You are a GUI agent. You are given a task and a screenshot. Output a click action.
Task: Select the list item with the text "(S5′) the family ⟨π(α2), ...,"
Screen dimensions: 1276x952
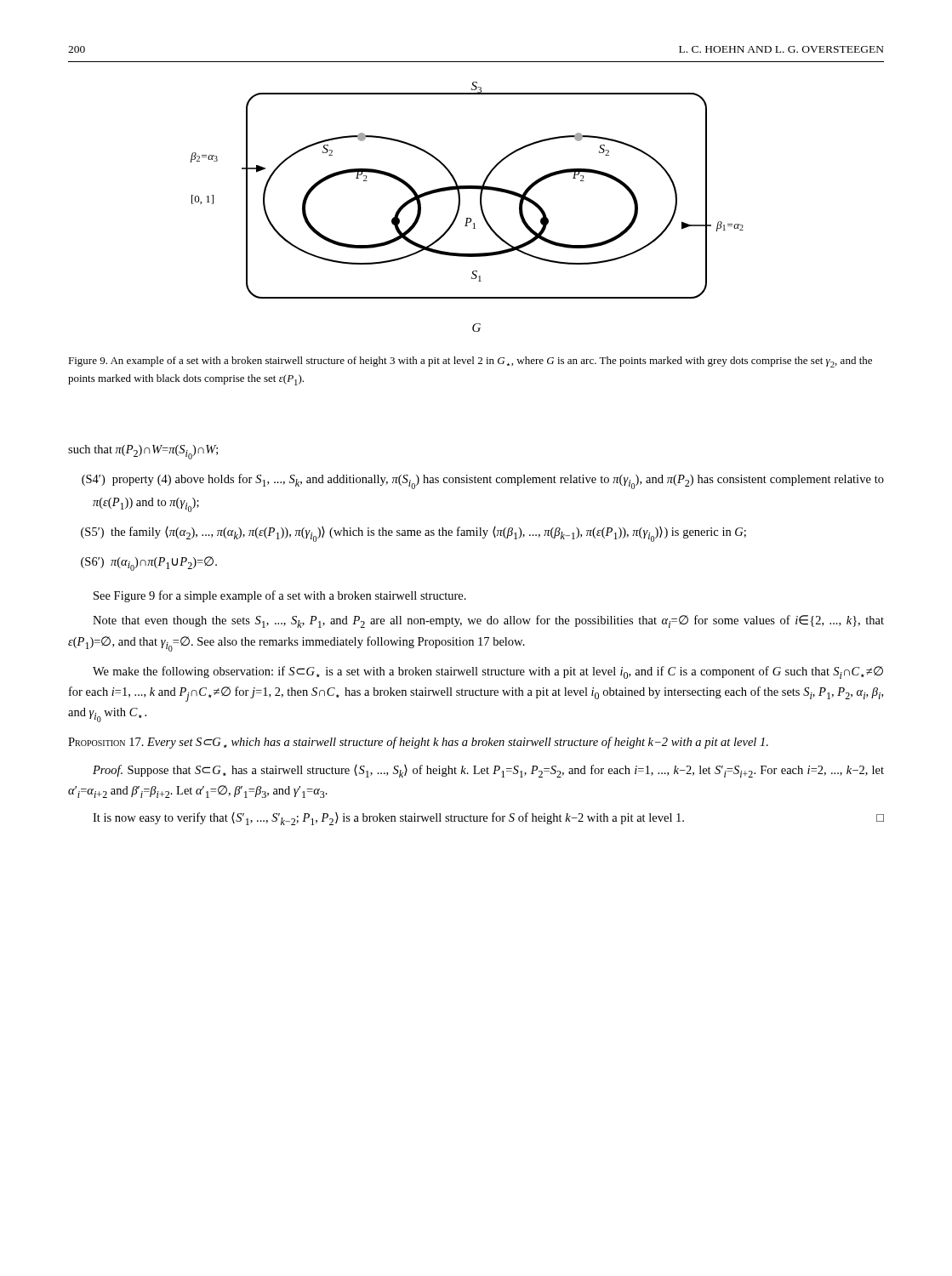coord(407,534)
